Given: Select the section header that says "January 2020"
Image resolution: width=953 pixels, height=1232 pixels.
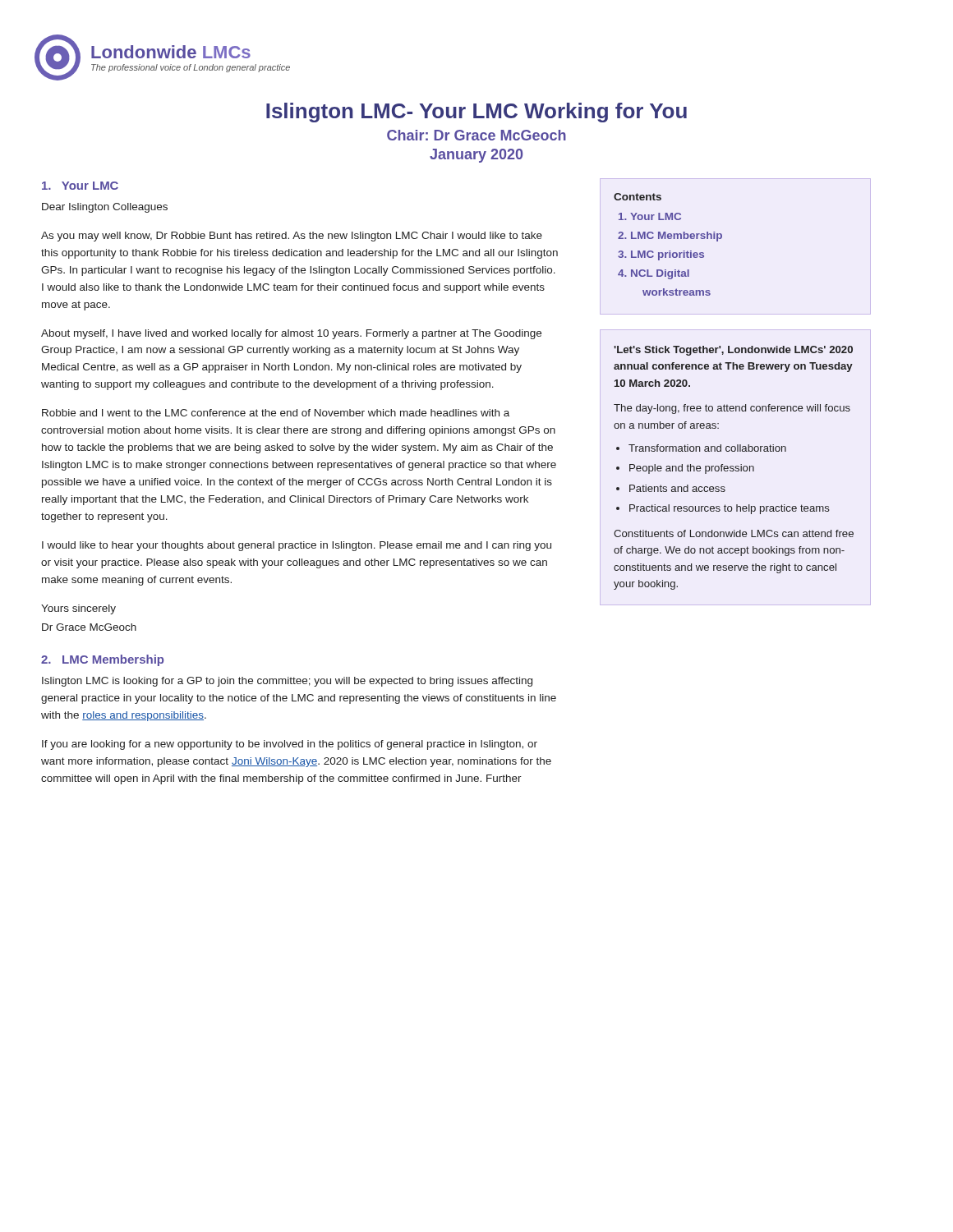Looking at the screenshot, I should click(476, 154).
